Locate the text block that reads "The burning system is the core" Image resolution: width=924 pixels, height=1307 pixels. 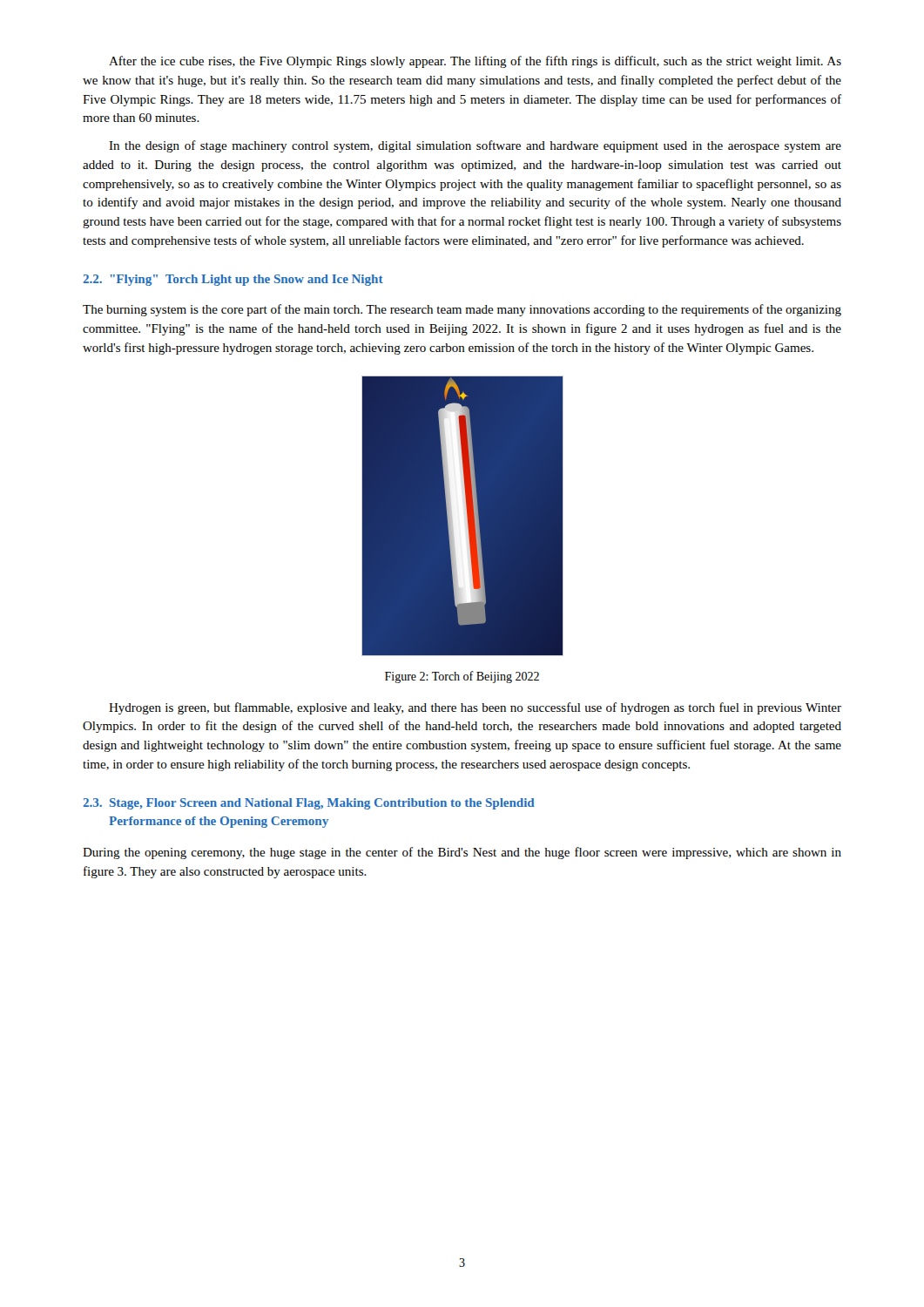click(x=462, y=329)
